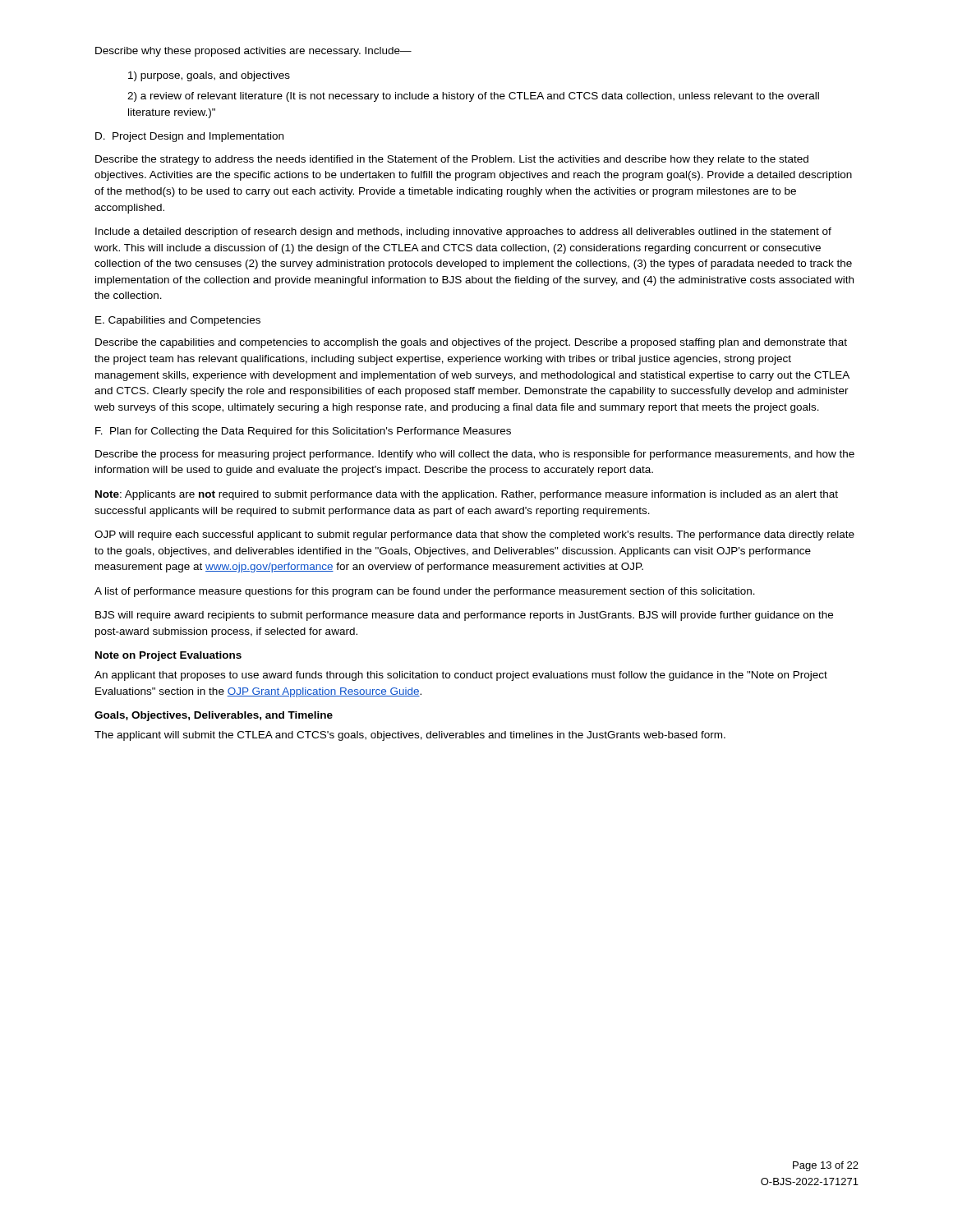This screenshot has height=1232, width=953.
Task: Click the passage that begins "Describe the process"
Action: (474, 462)
